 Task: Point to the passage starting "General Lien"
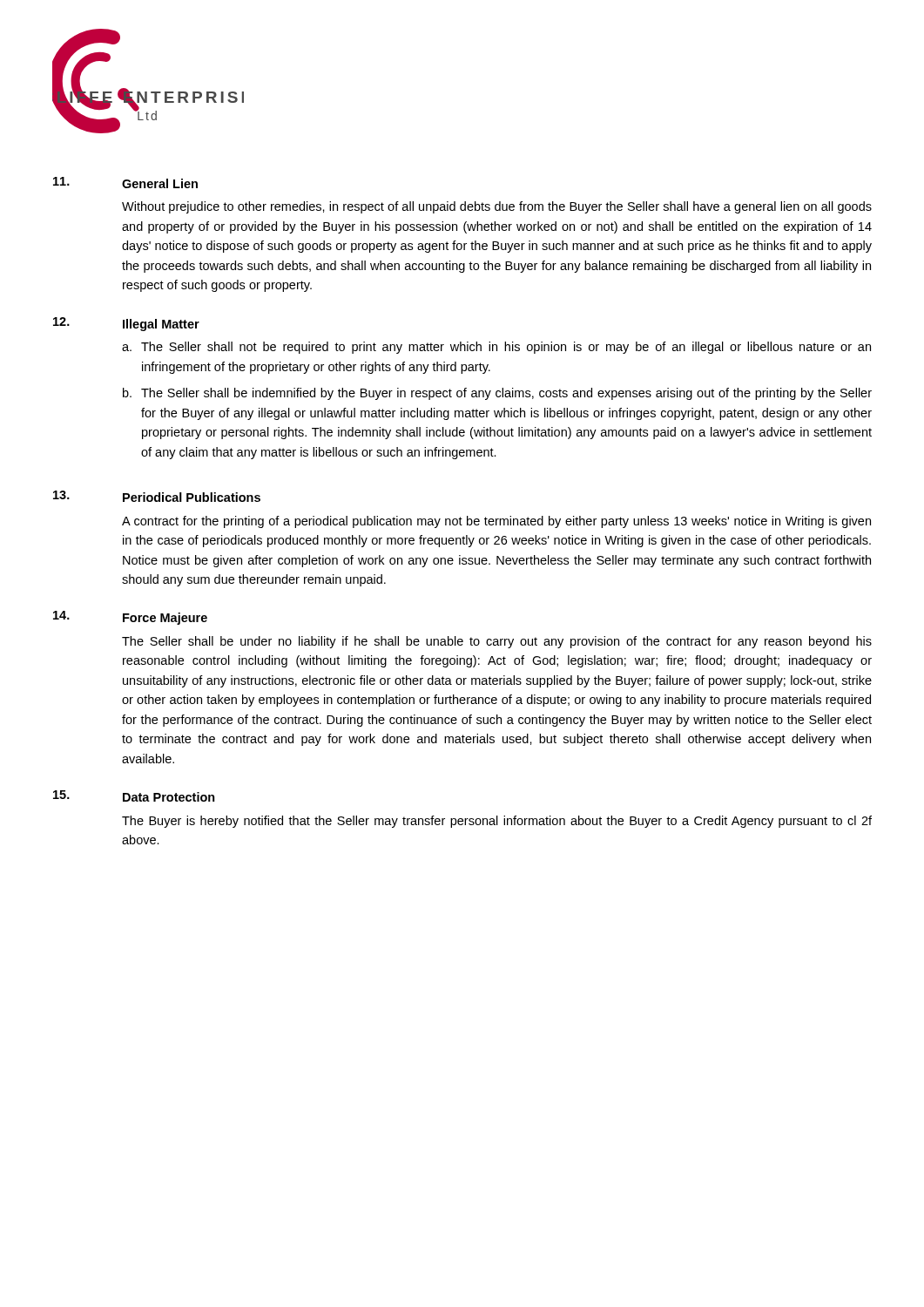160,184
